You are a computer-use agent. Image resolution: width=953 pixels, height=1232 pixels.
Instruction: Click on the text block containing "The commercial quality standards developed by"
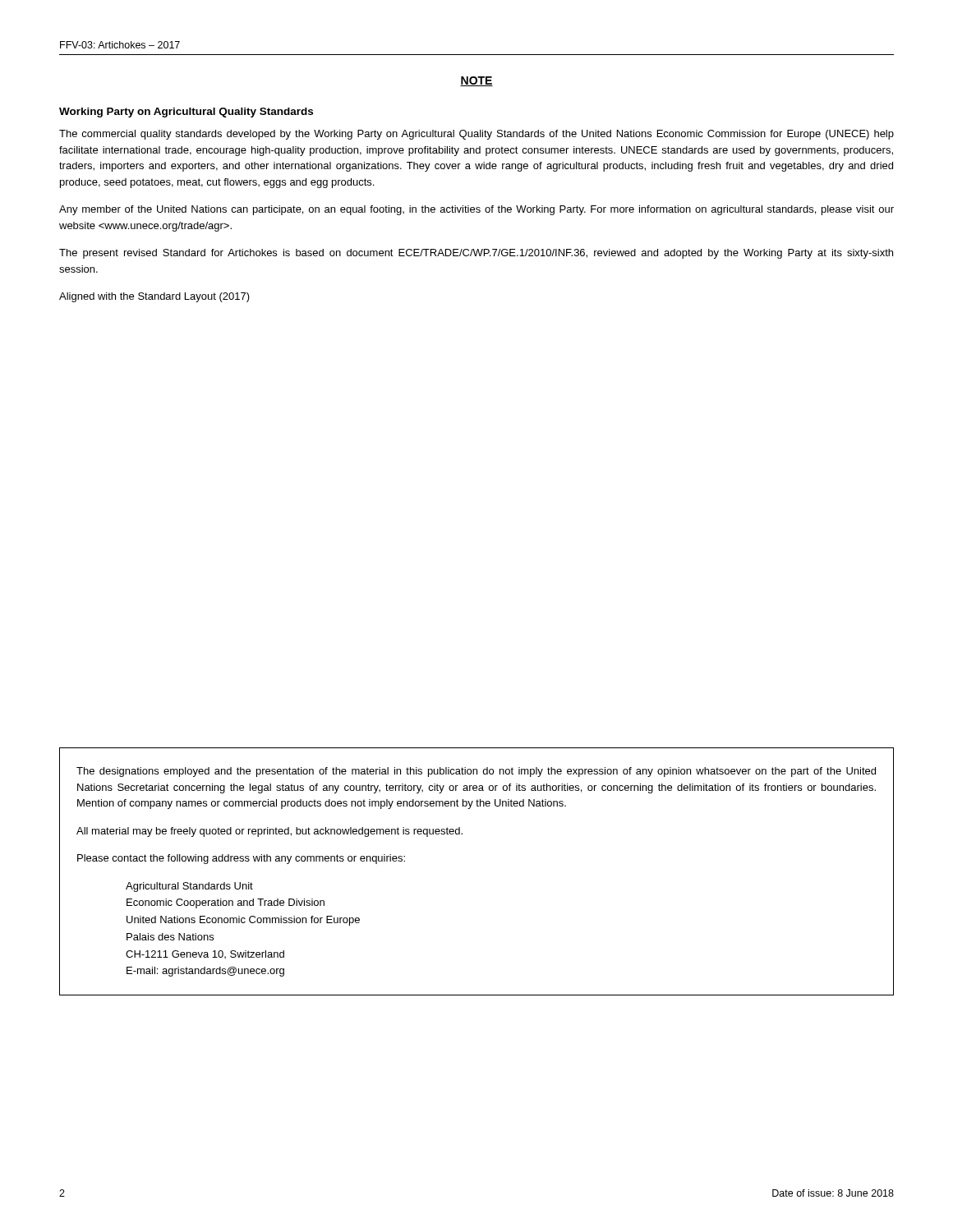476,157
